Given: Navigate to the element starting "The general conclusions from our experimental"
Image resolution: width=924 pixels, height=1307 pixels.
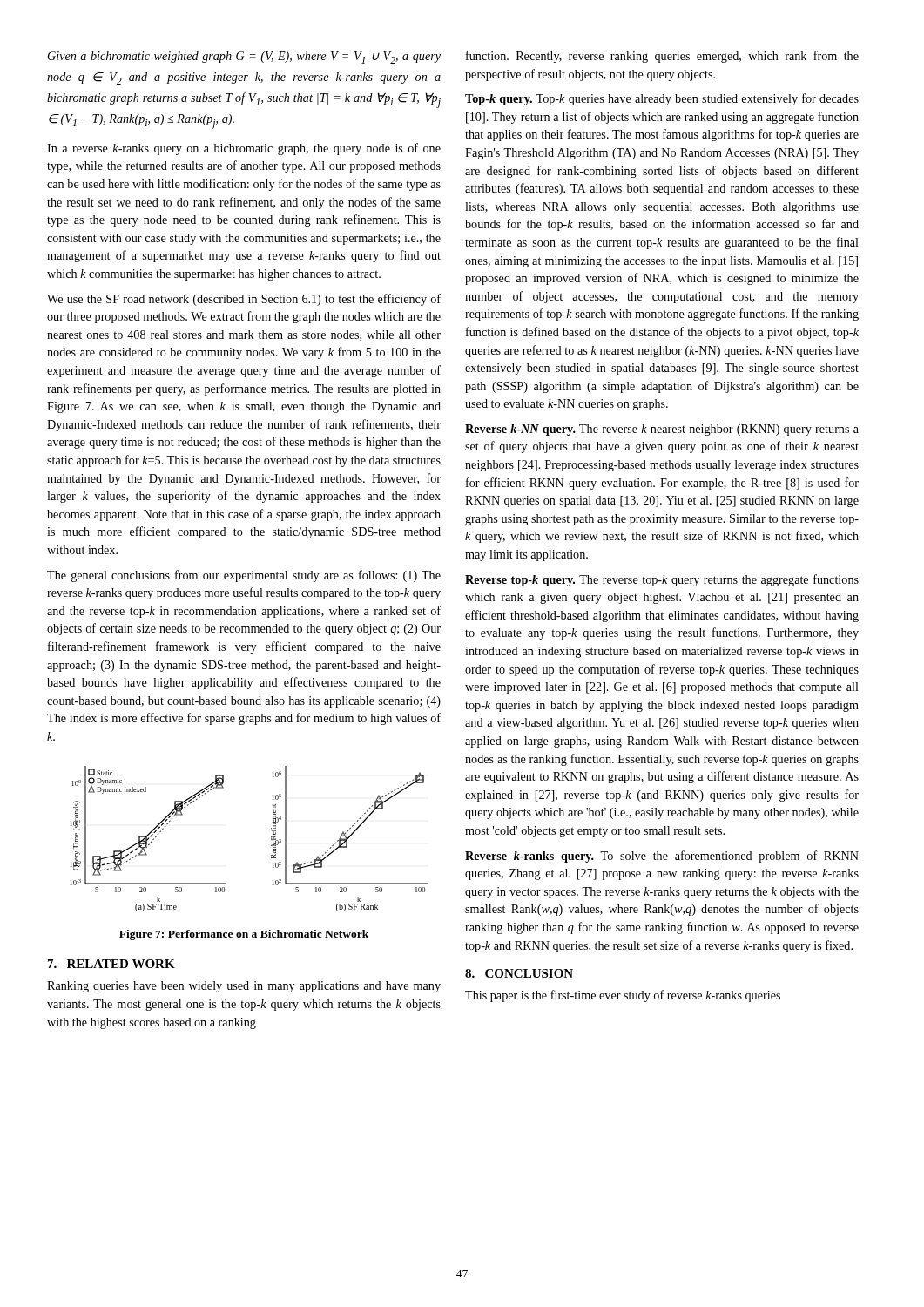Looking at the screenshot, I should (244, 656).
